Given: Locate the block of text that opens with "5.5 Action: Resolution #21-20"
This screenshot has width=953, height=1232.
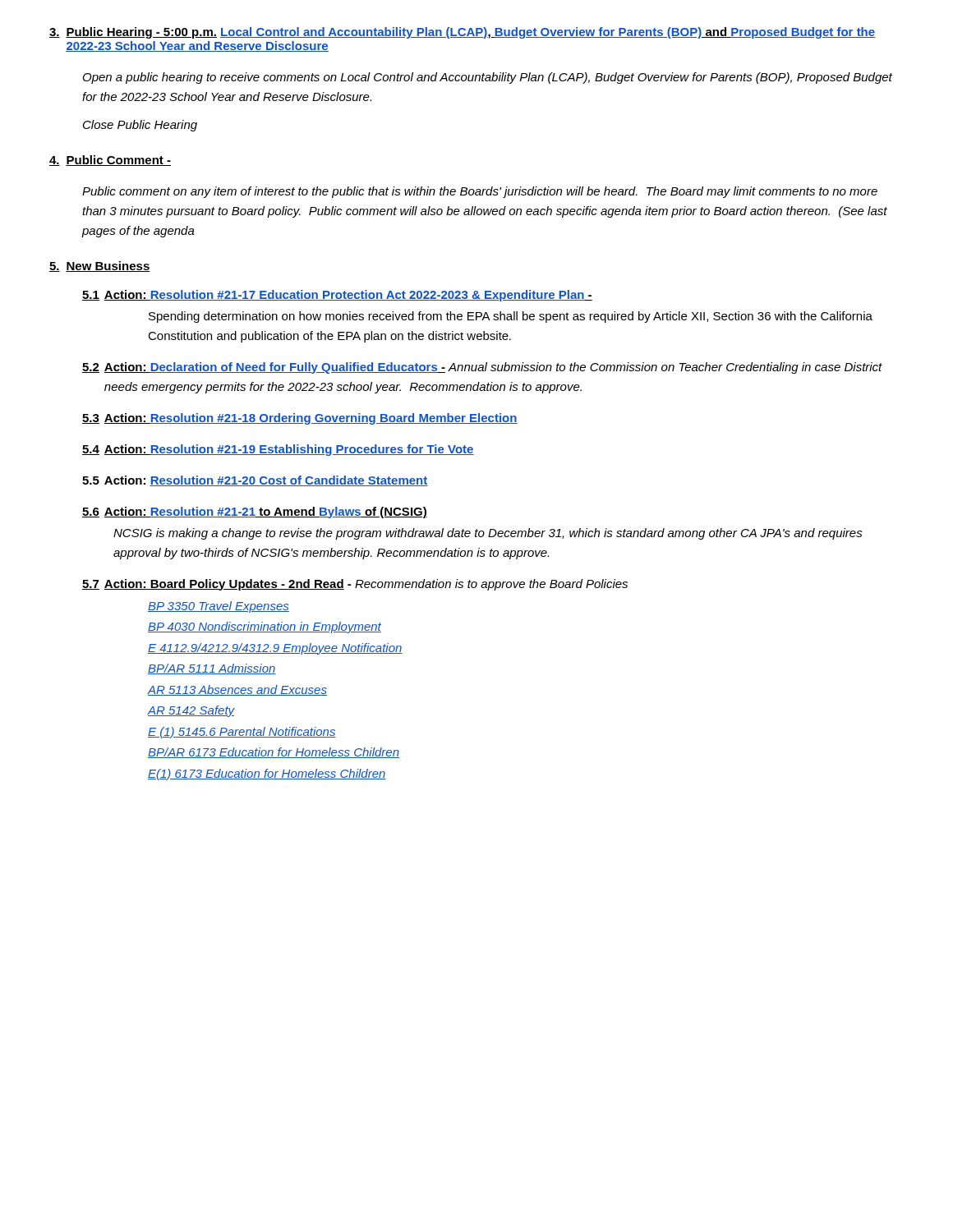Looking at the screenshot, I should point(255,481).
